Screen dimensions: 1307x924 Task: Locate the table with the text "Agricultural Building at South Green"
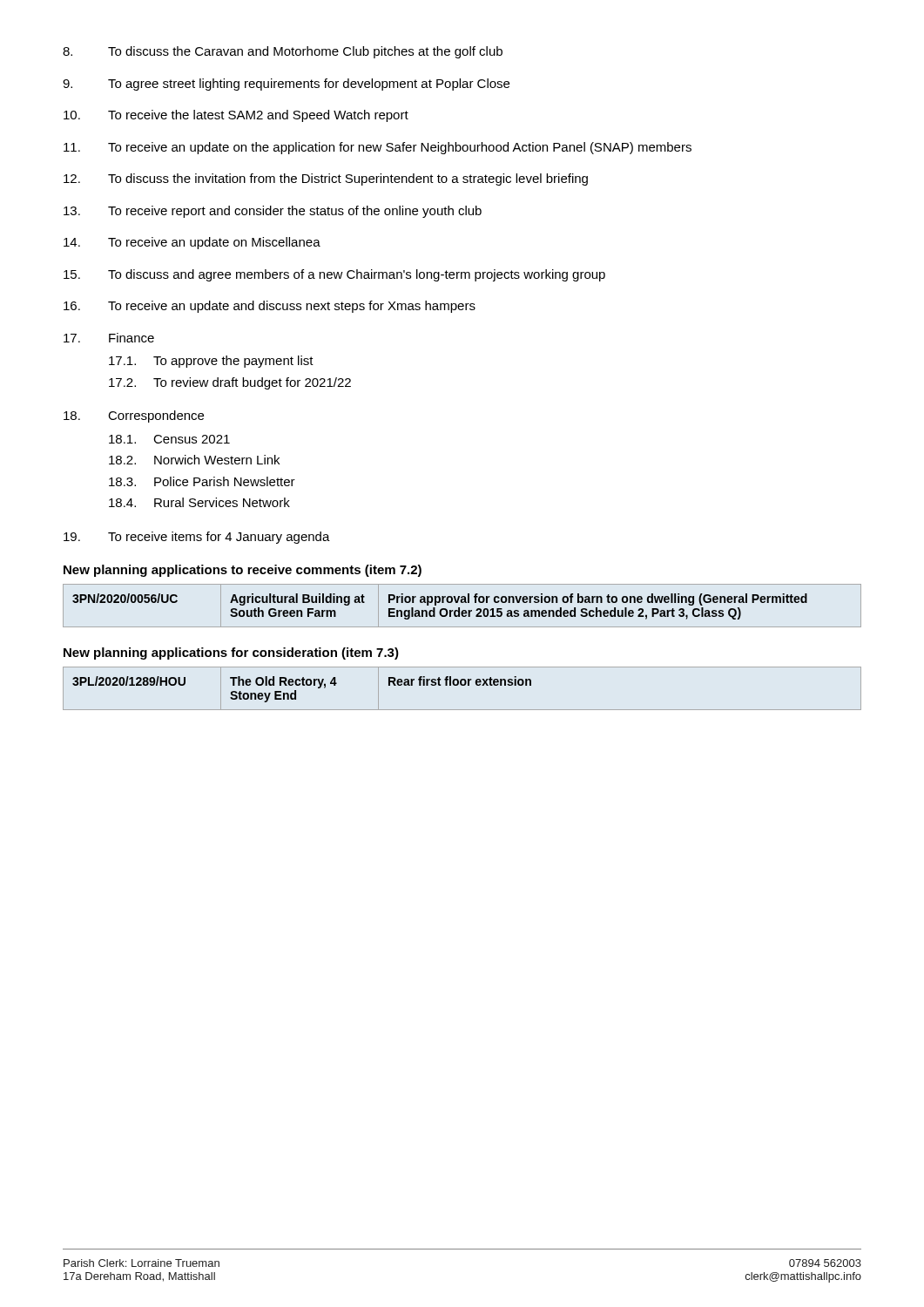pos(462,606)
